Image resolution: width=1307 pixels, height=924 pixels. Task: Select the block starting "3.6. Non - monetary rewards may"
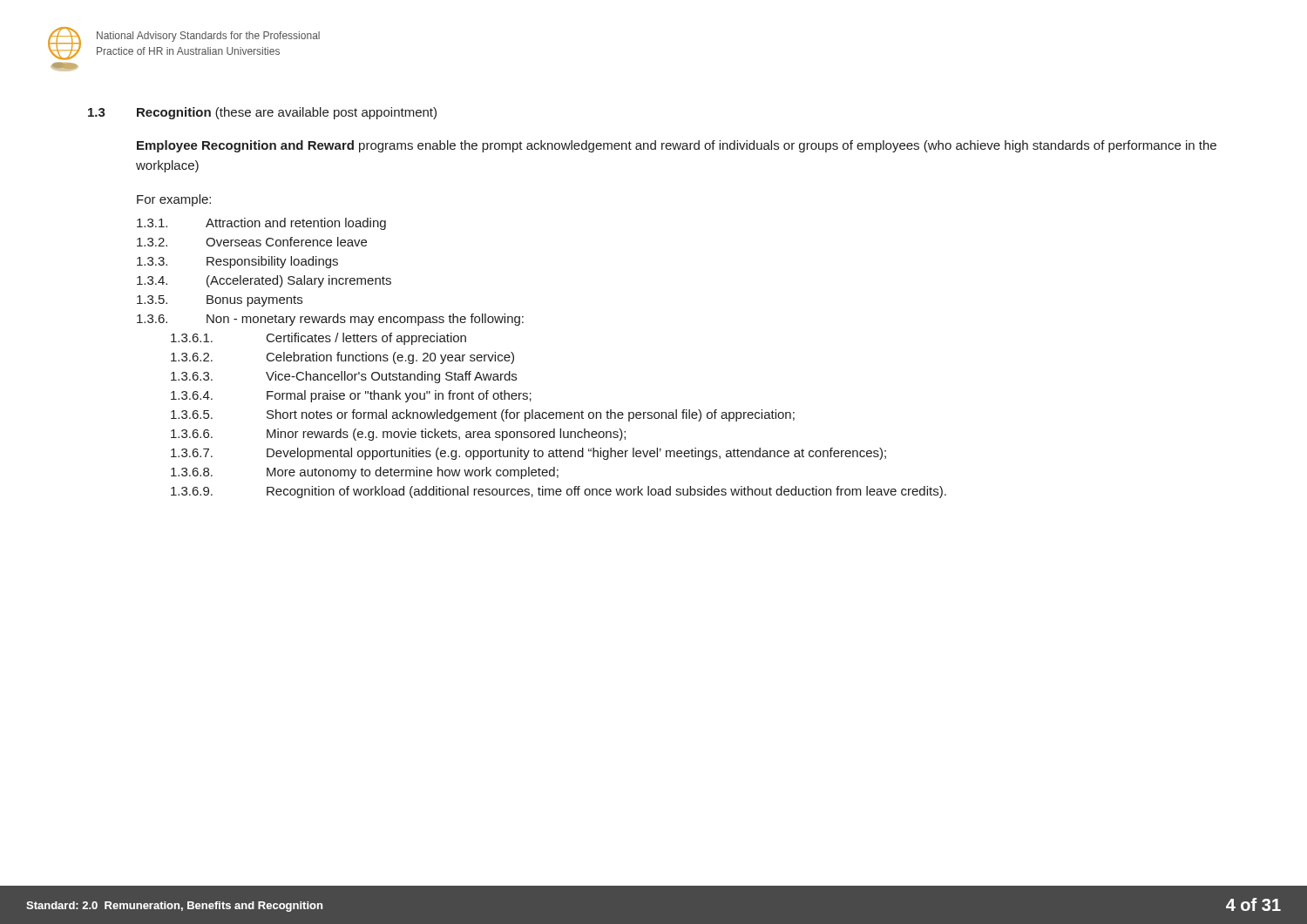(330, 320)
